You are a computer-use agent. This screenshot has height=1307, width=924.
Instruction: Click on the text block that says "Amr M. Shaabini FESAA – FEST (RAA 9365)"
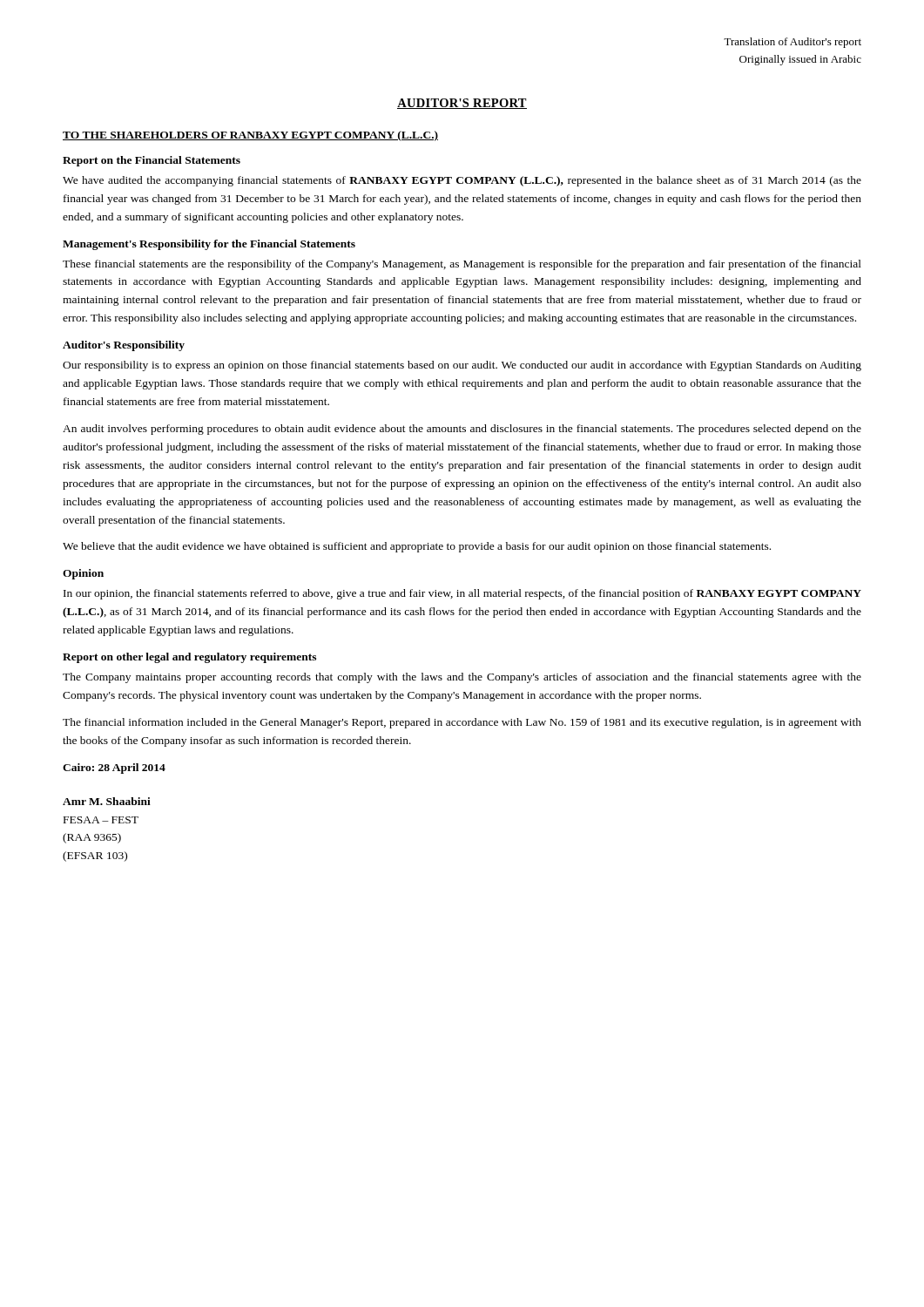(107, 801)
